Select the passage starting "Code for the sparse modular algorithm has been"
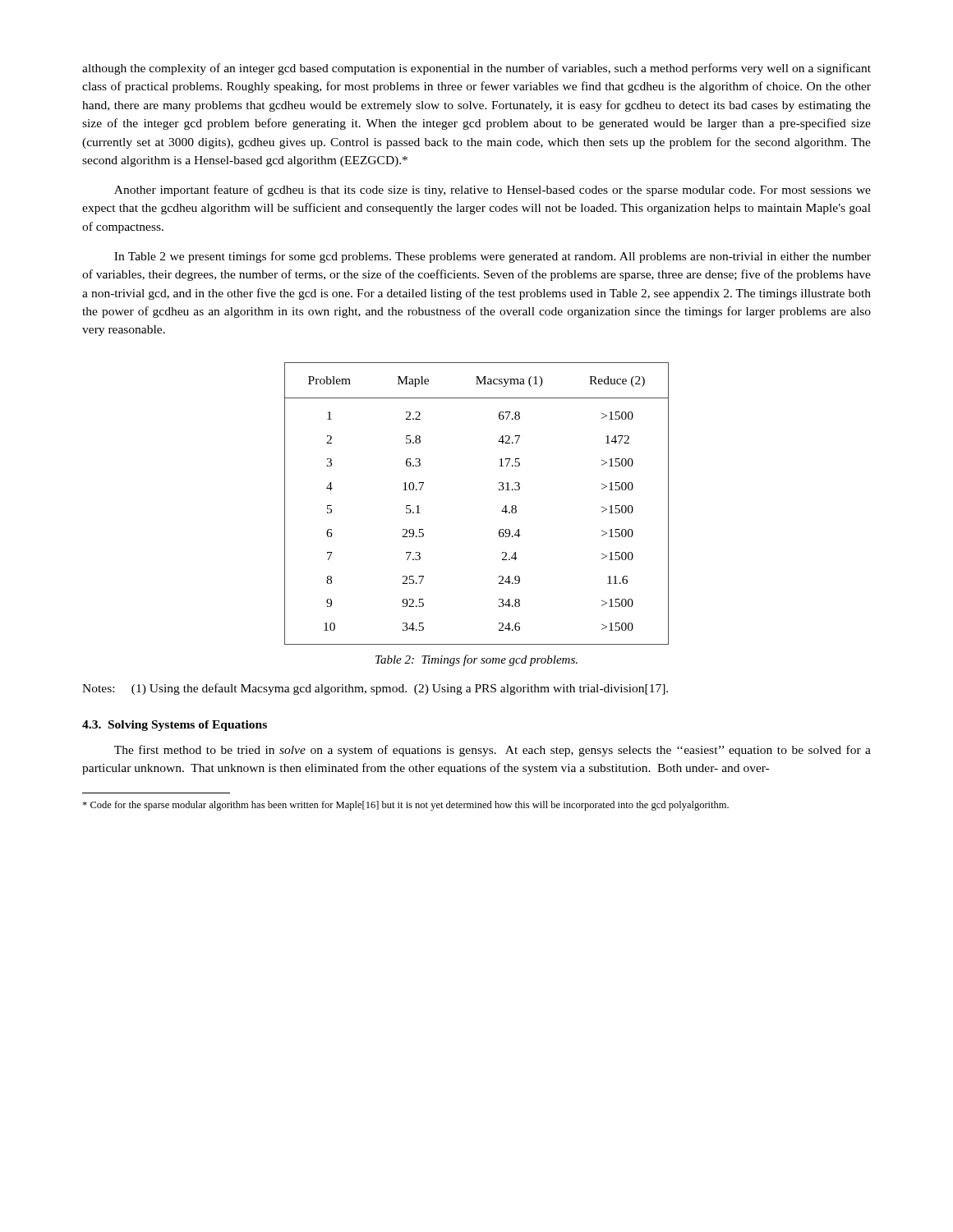 pos(406,805)
